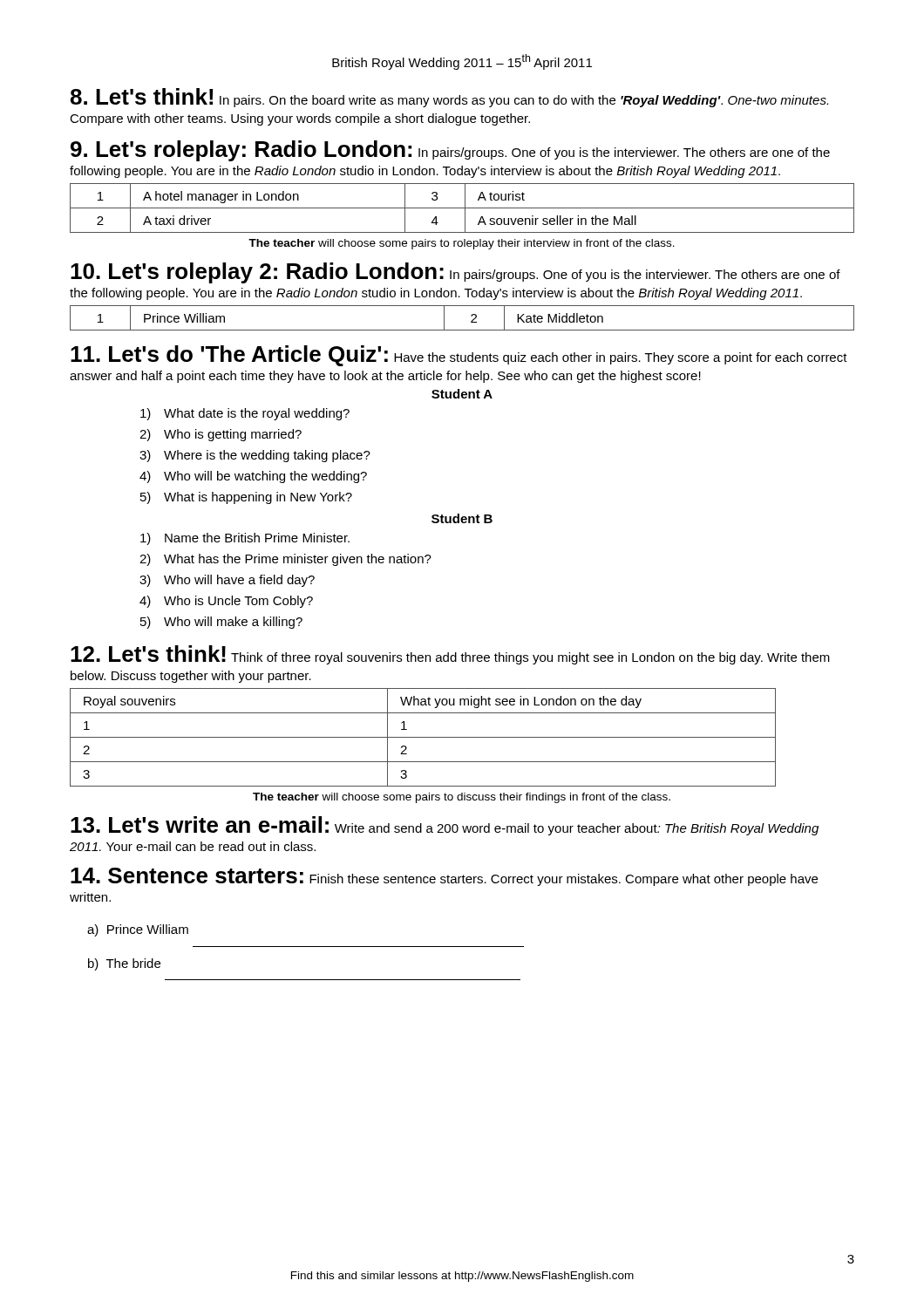Click where it says "1)What date is the royal wedding?"
This screenshot has height=1308, width=924.
point(245,413)
